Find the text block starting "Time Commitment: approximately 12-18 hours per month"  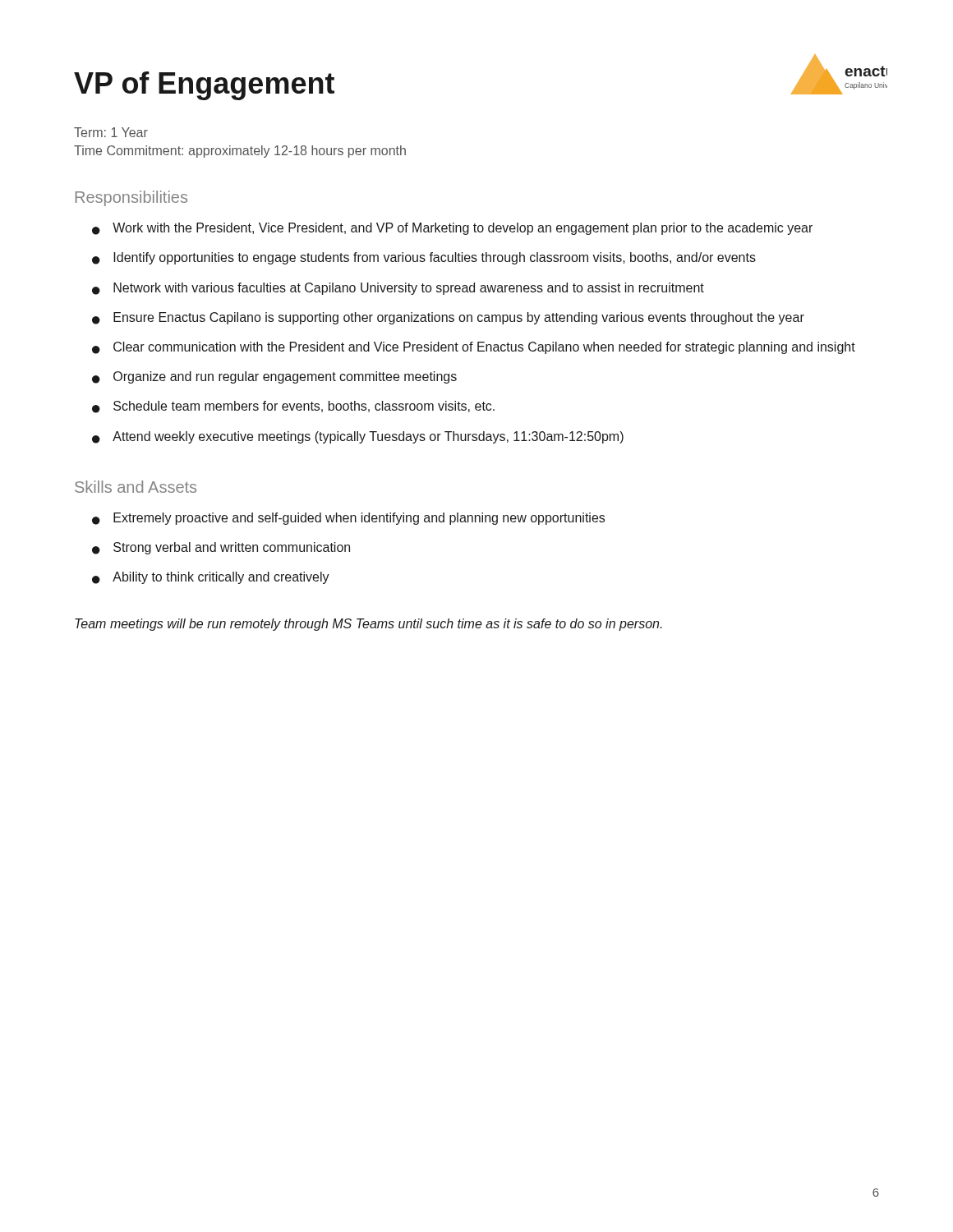(240, 151)
